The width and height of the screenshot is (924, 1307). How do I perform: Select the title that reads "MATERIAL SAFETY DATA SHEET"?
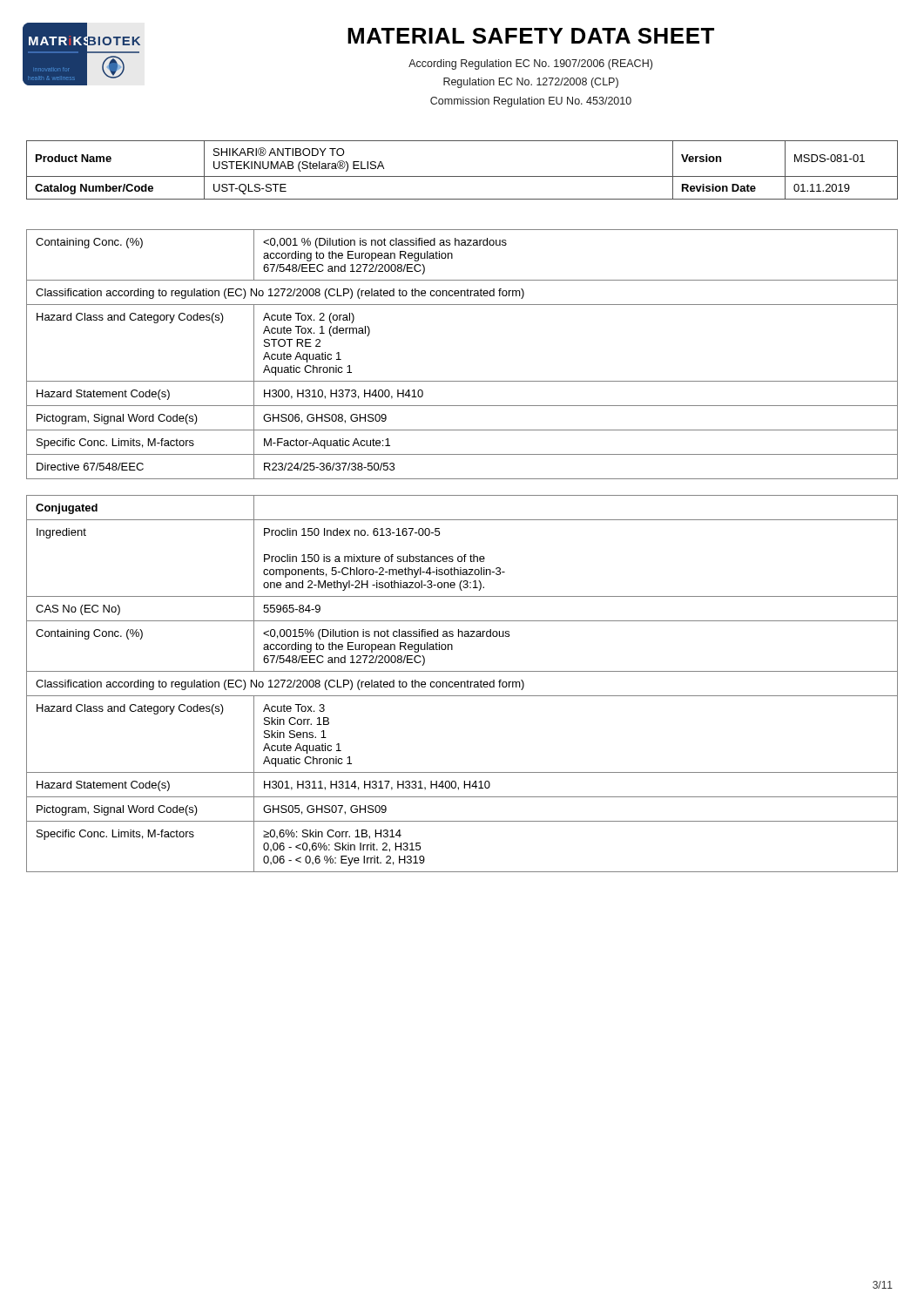pos(531,67)
